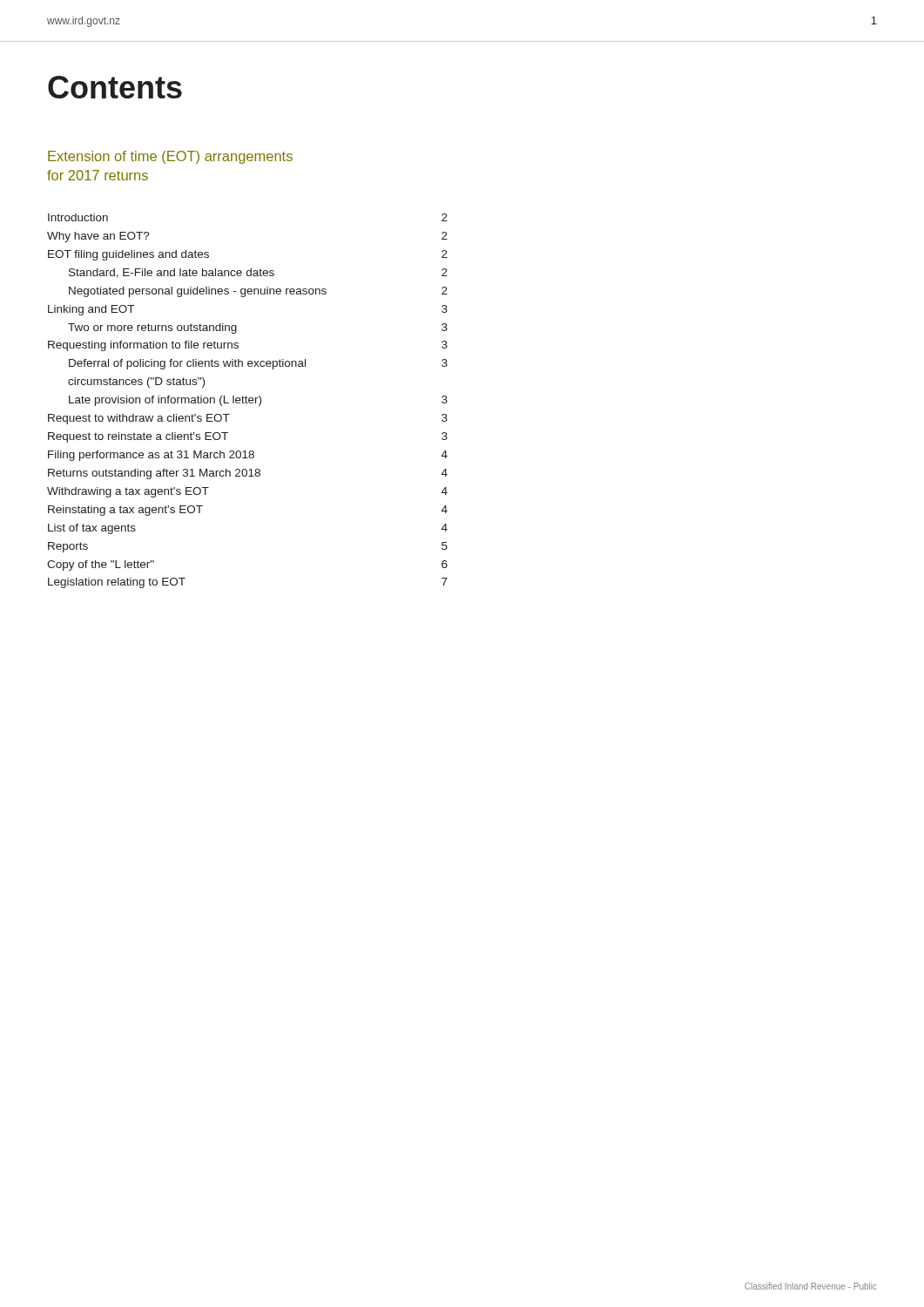The width and height of the screenshot is (924, 1307).
Task: Click on the list item containing "Reports 5"
Action: tap(64, 547)
